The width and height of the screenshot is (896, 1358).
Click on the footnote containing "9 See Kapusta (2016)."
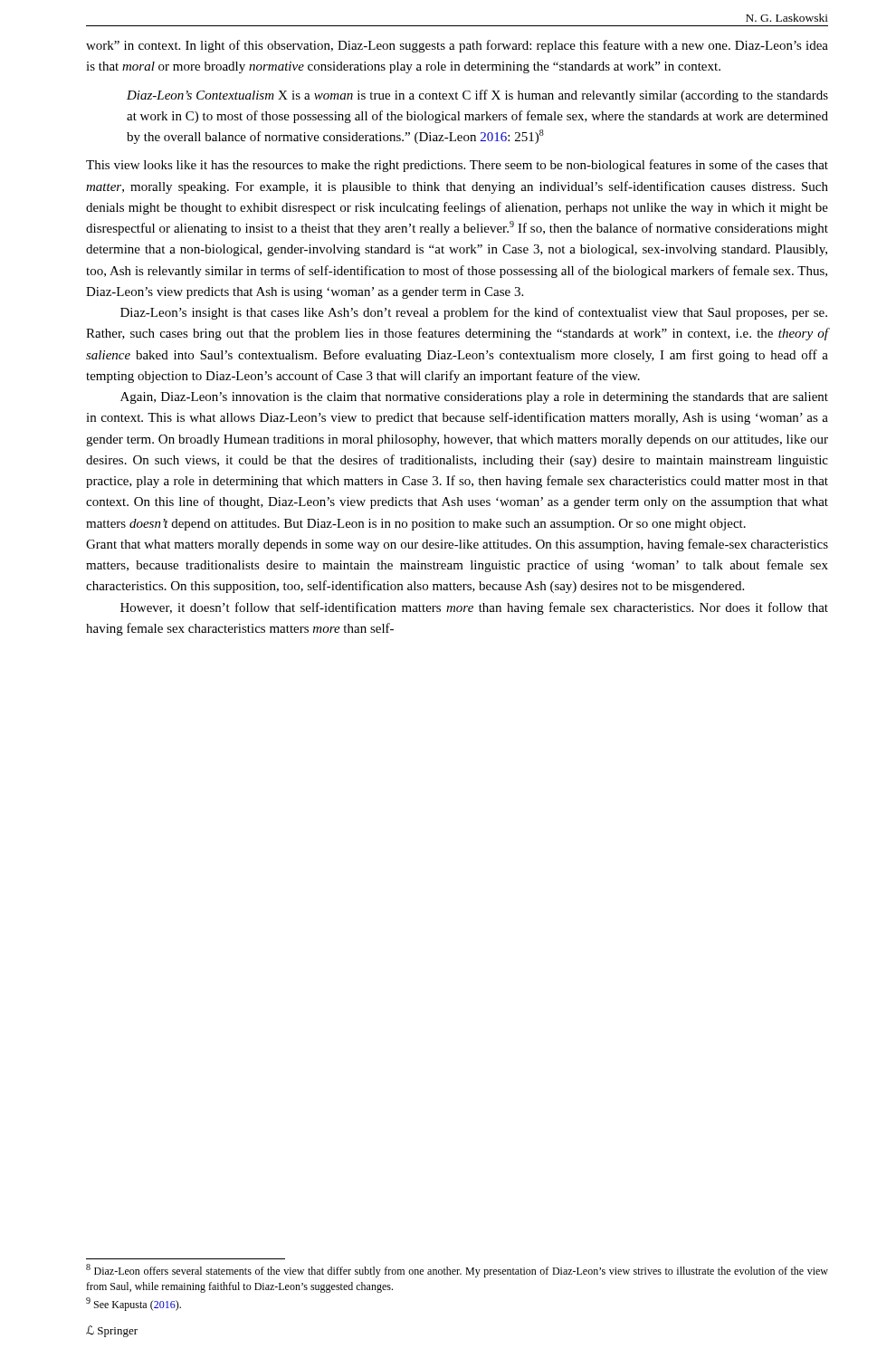coord(134,1304)
